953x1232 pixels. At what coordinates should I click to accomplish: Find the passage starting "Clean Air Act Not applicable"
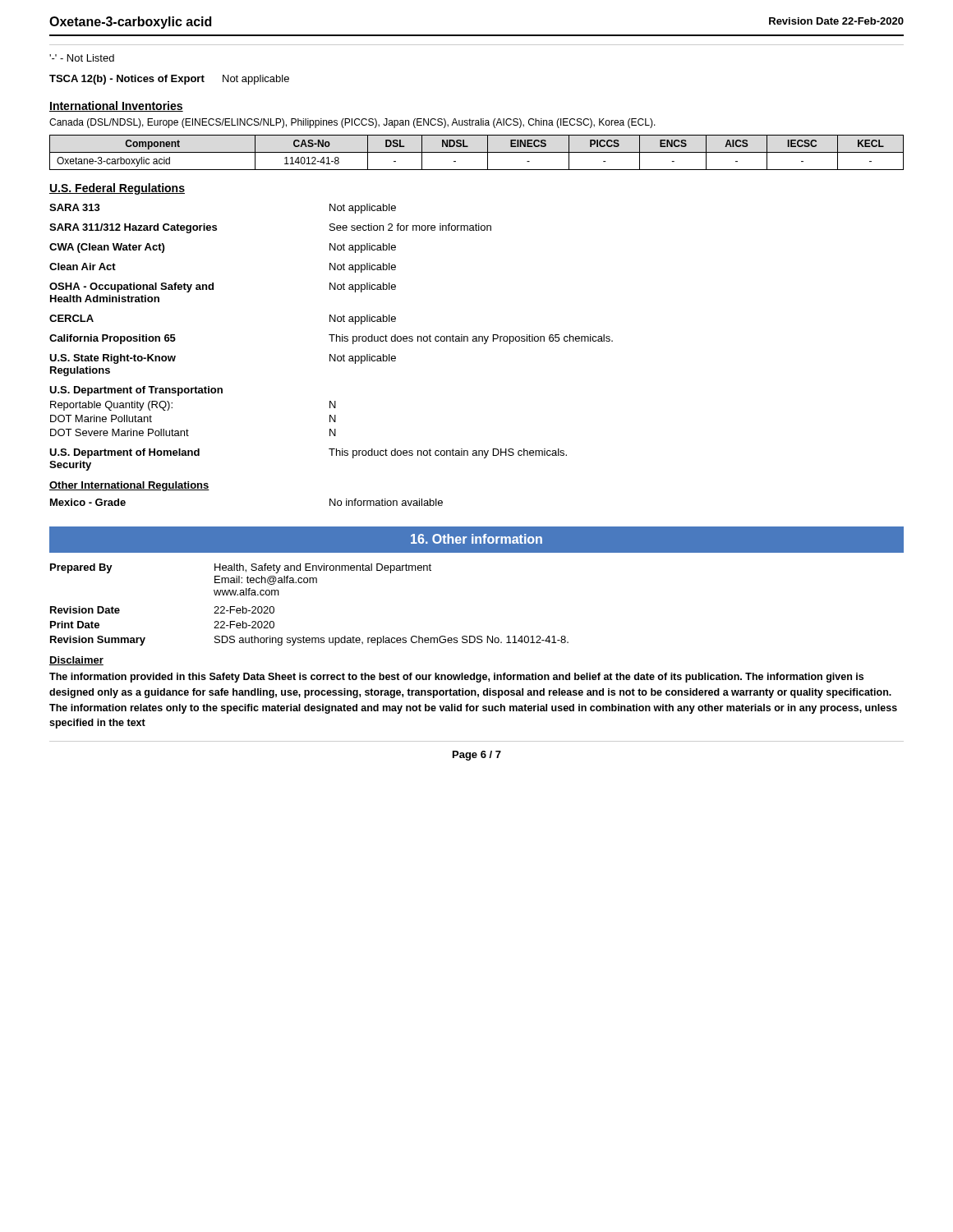coord(85,267)
